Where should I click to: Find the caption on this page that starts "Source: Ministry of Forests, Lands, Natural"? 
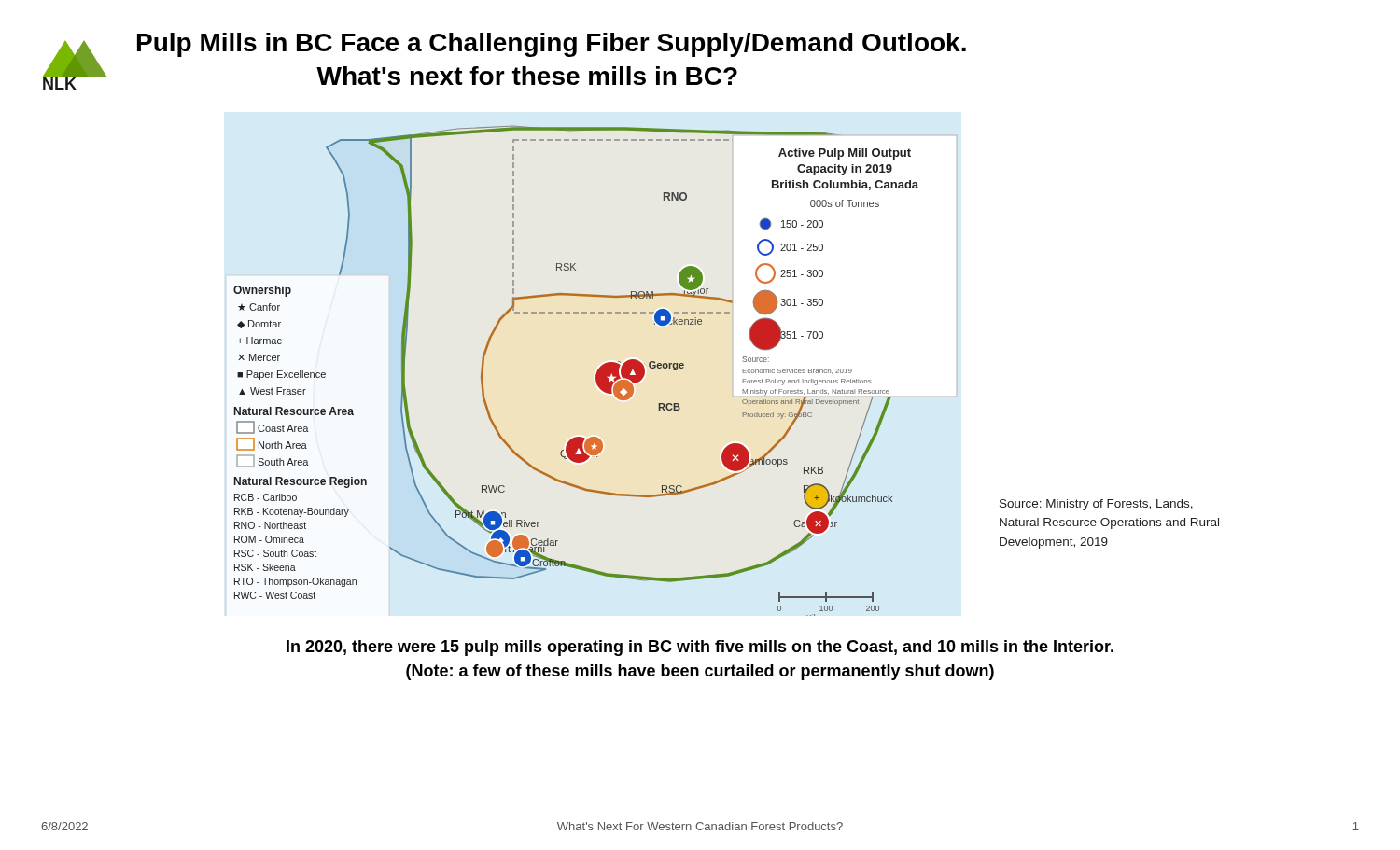click(1109, 522)
